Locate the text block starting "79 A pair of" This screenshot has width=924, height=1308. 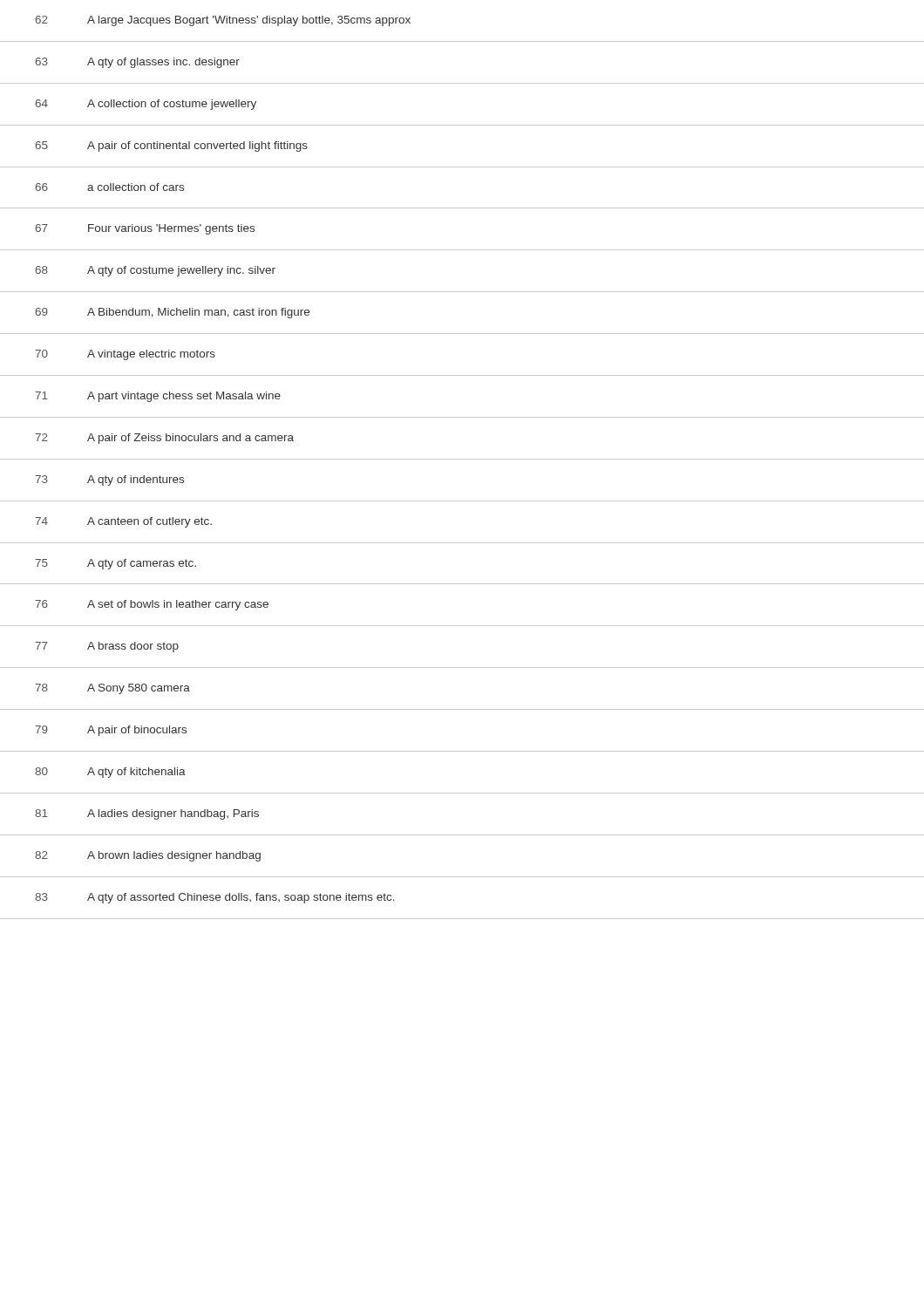tap(111, 731)
